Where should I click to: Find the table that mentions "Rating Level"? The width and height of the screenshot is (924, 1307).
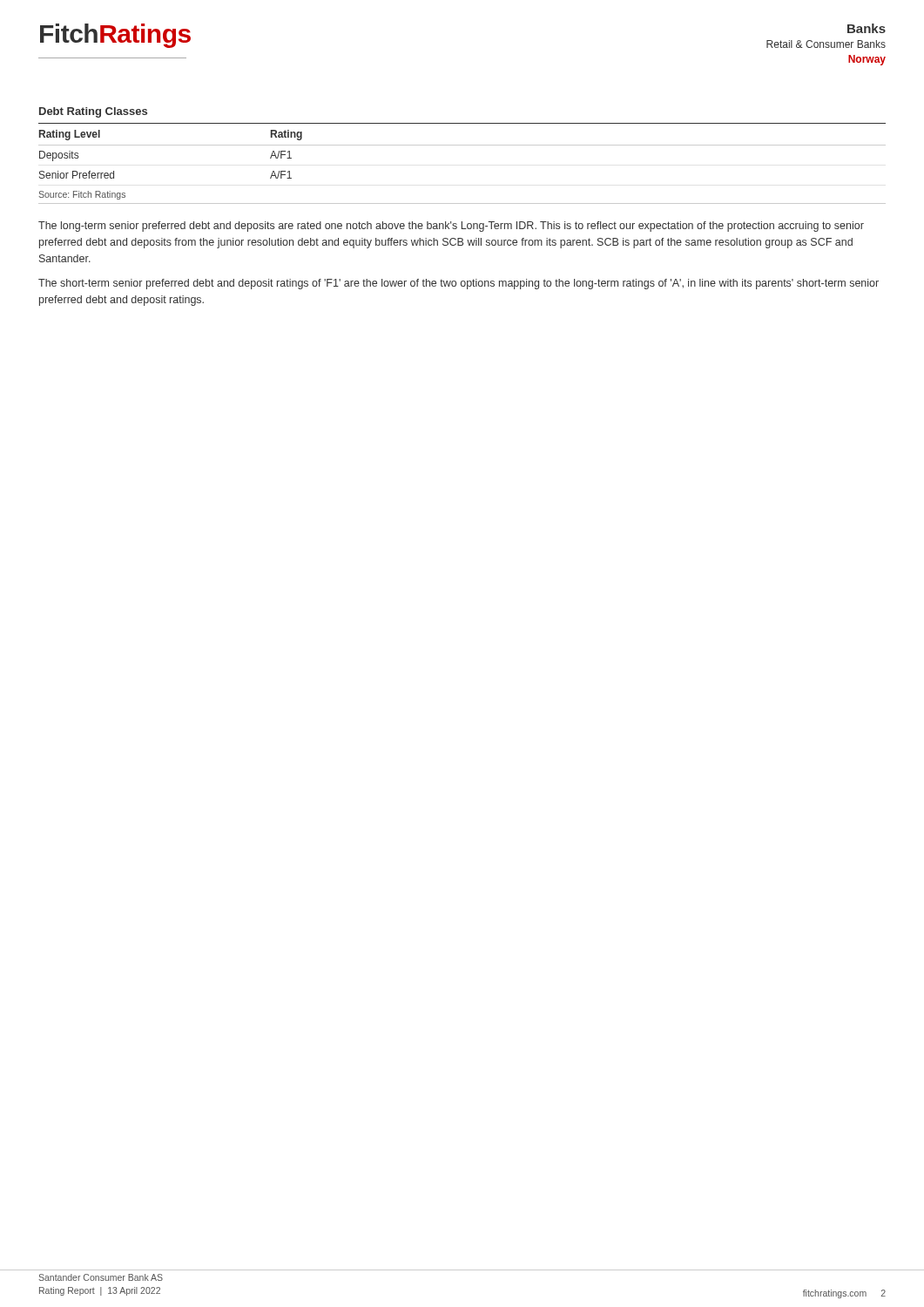[x=462, y=163]
